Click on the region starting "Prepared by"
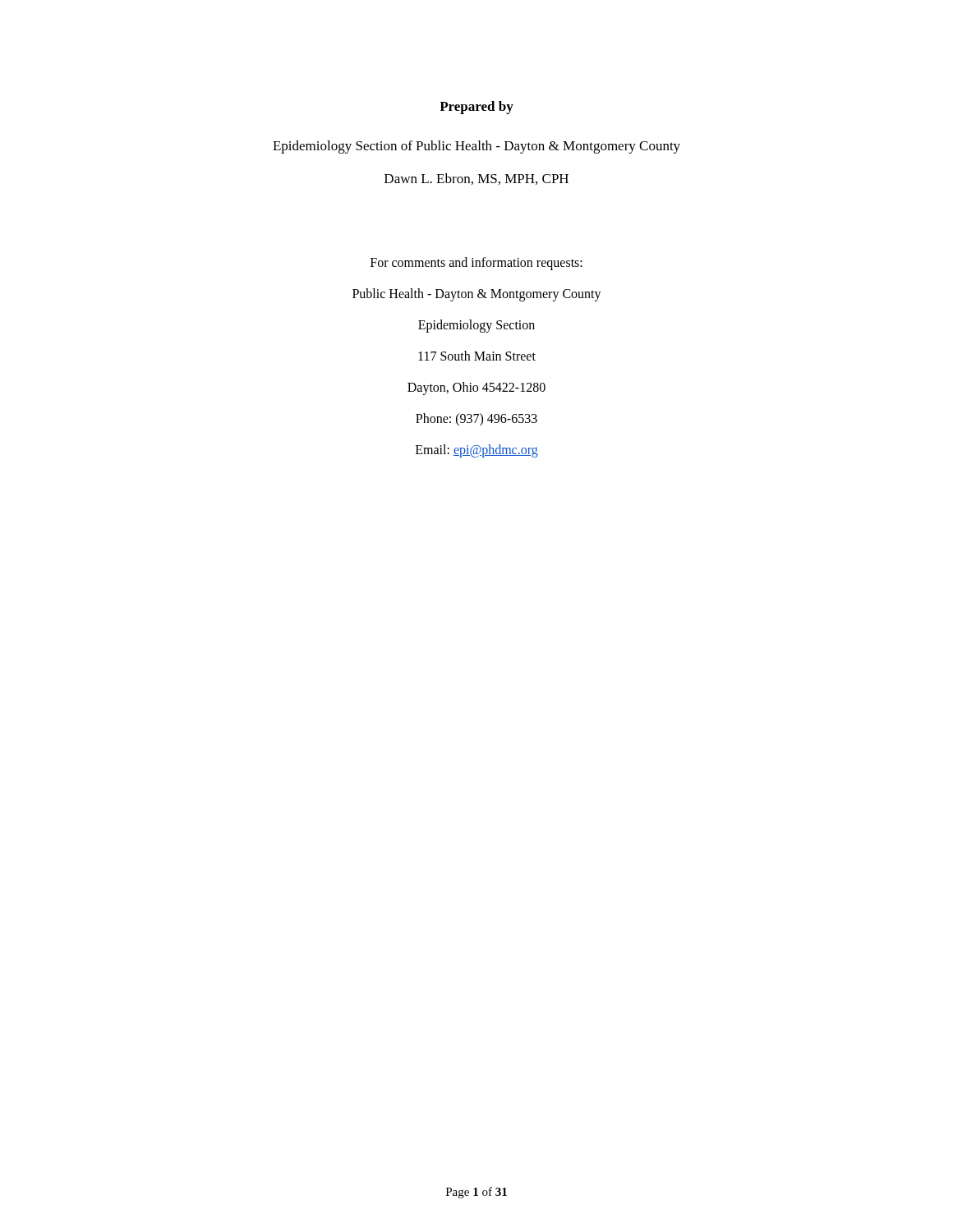Image resolution: width=953 pixels, height=1232 pixels. pos(476,106)
